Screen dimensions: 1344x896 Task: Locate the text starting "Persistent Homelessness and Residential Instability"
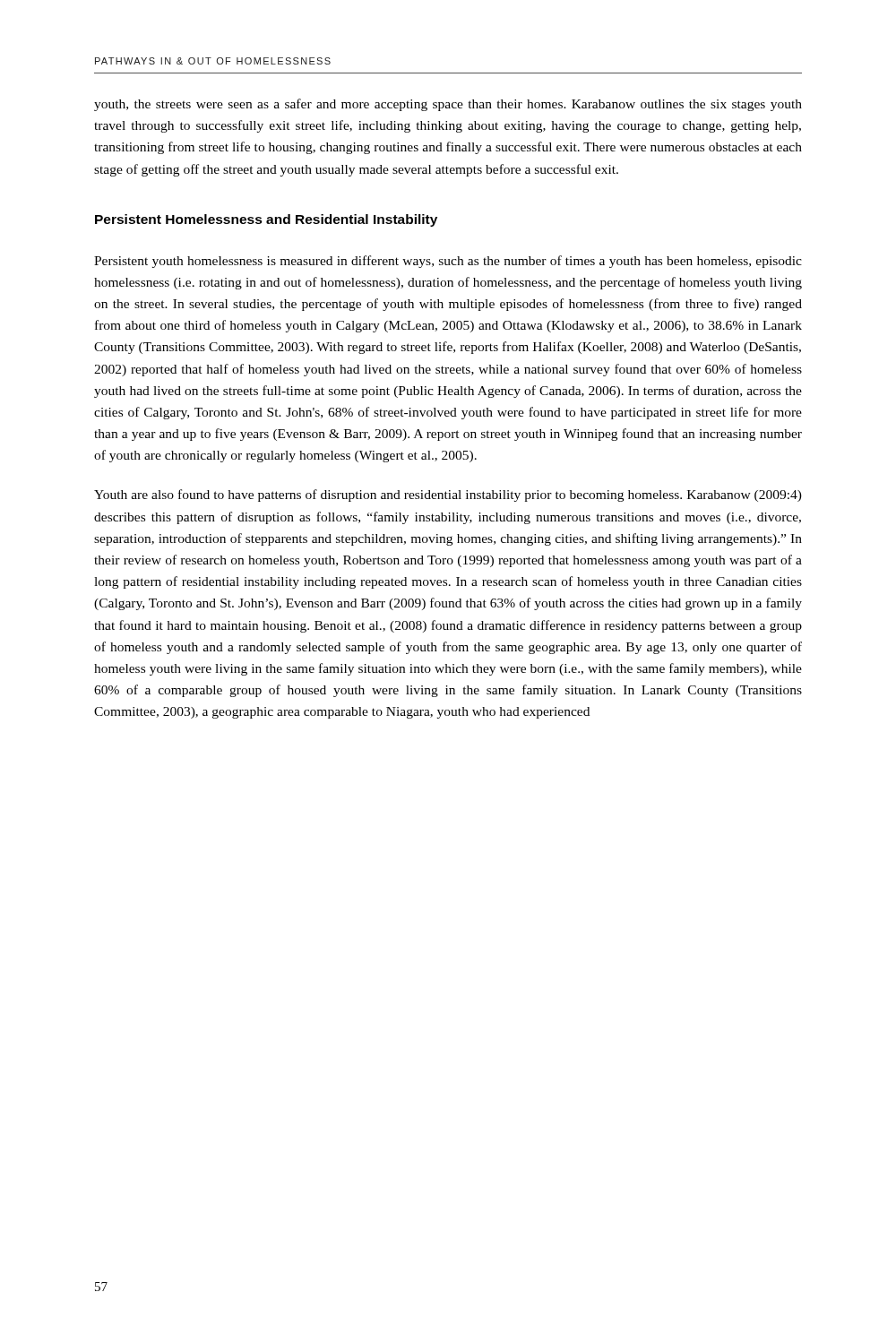(266, 219)
